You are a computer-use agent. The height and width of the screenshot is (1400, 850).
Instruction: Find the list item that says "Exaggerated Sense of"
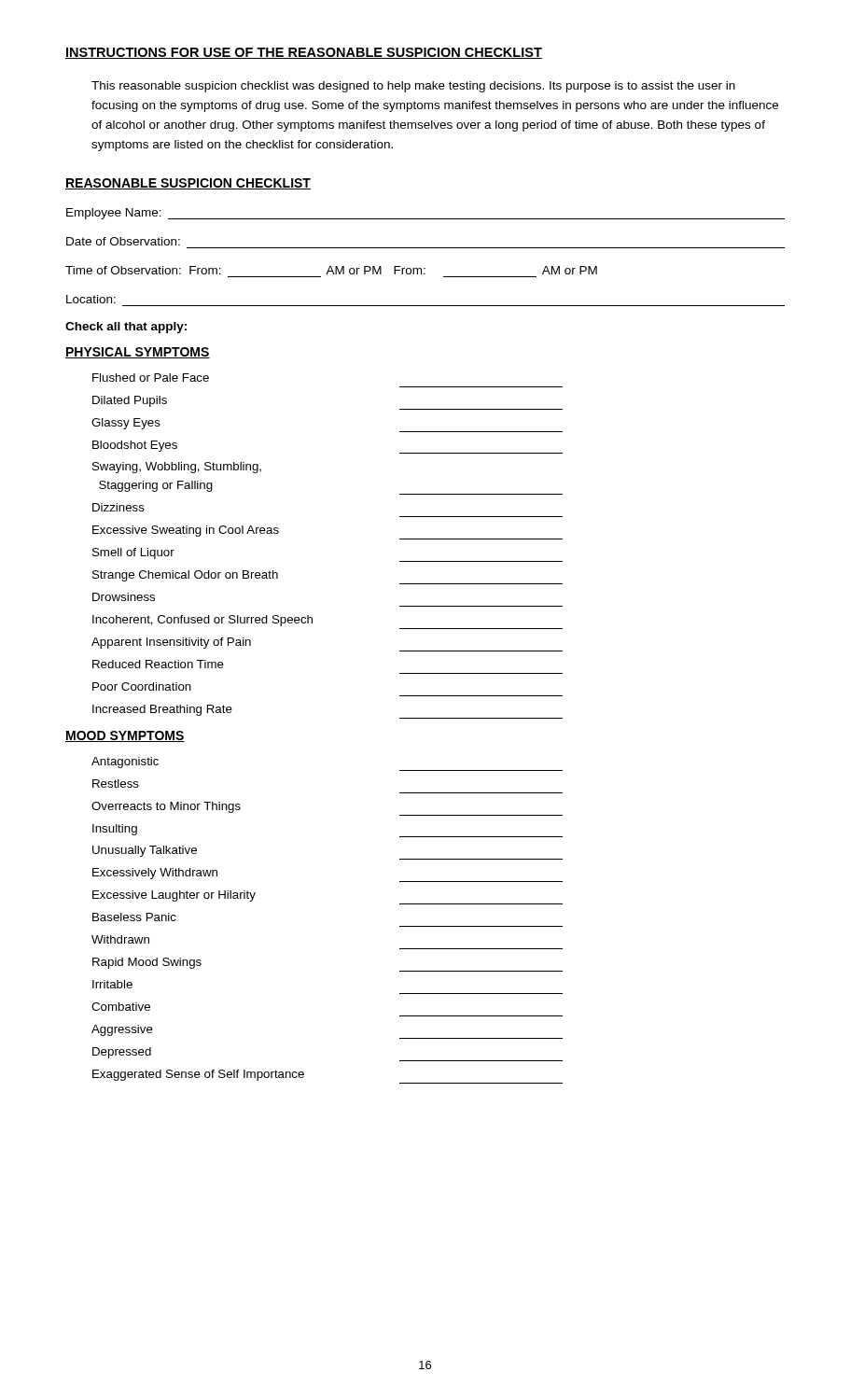pos(198,1075)
